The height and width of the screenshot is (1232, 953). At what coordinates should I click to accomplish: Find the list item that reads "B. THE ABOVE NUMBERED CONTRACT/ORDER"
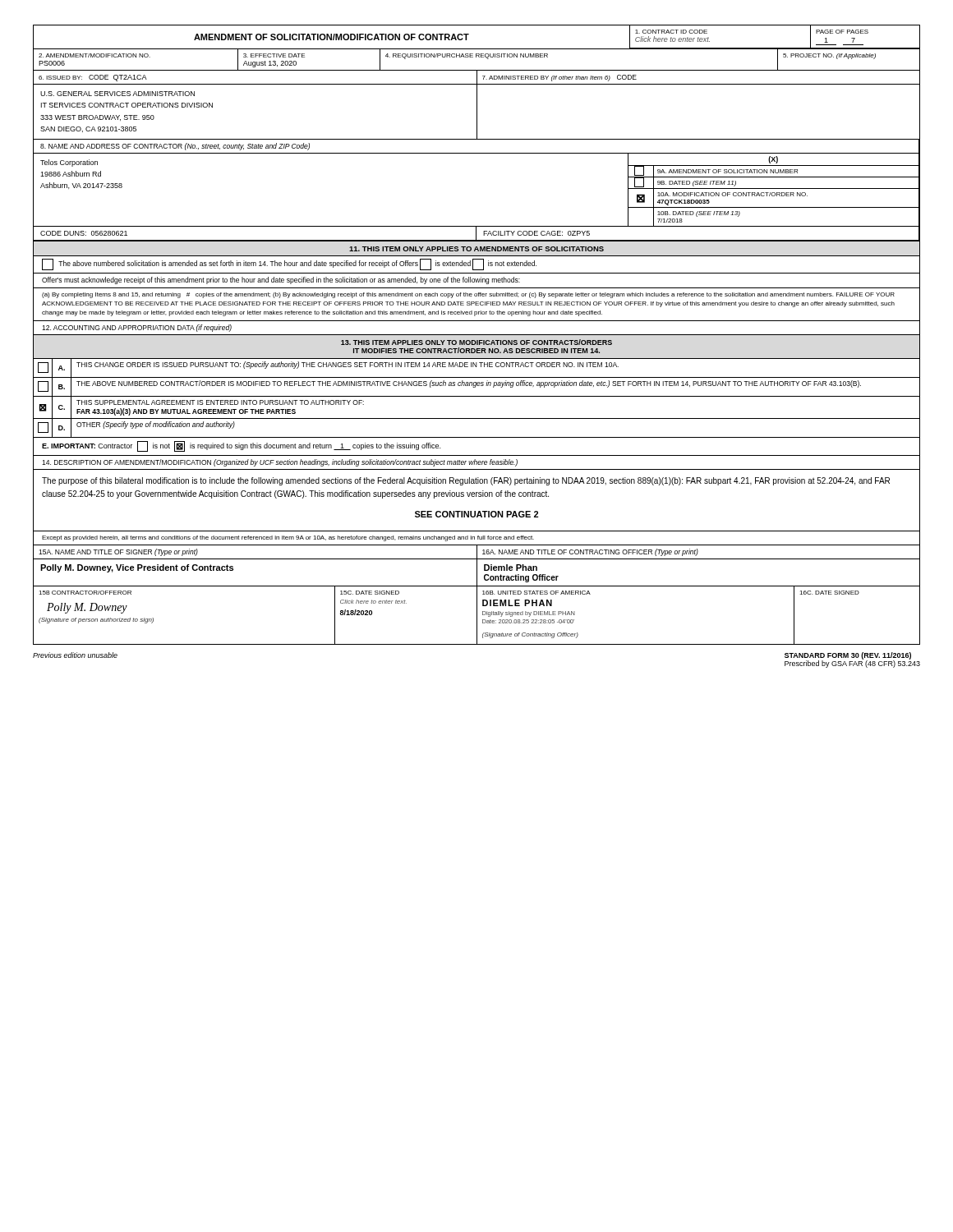tap(476, 387)
